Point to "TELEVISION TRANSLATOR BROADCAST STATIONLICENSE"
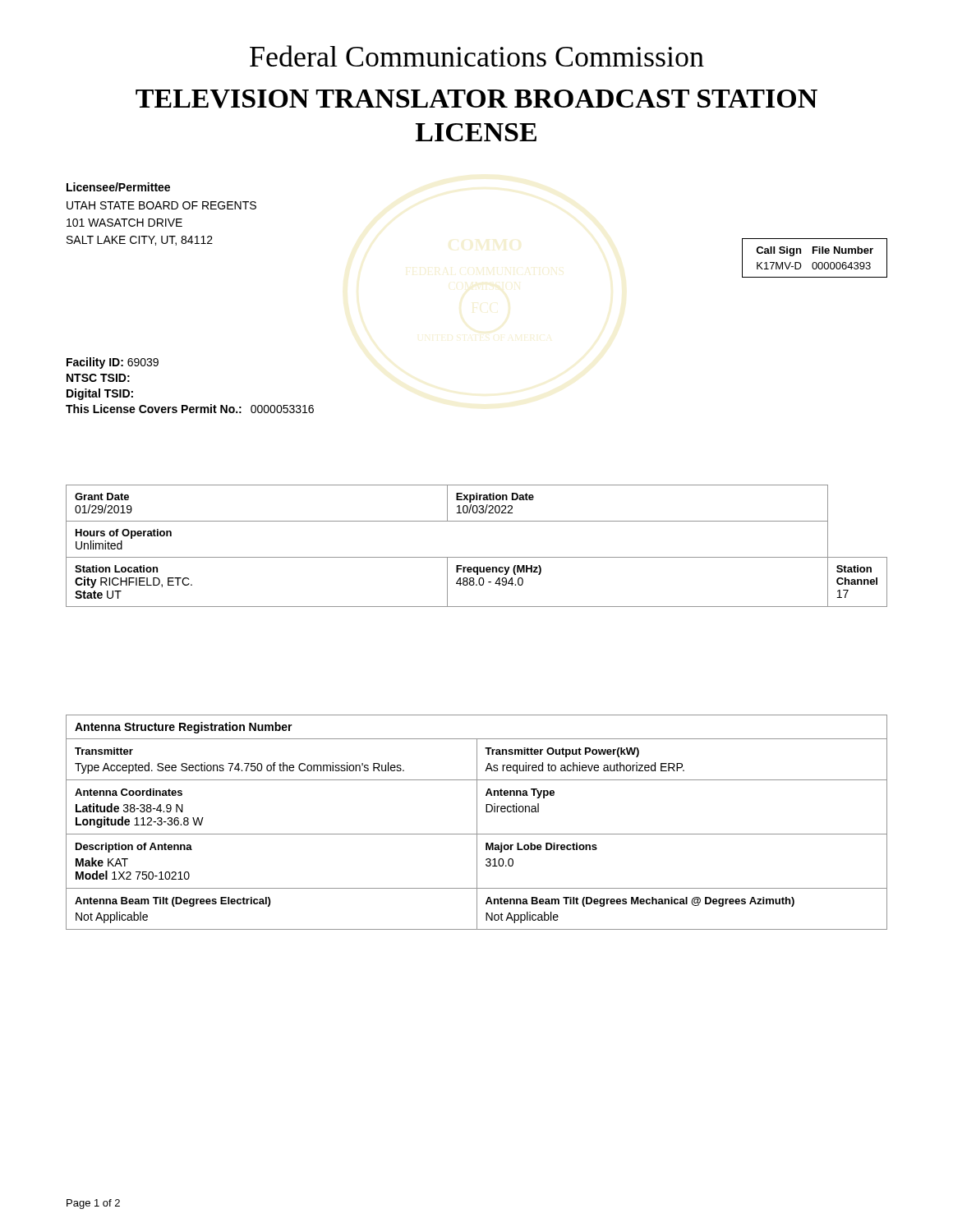Viewport: 953px width, 1232px height. coord(476,116)
